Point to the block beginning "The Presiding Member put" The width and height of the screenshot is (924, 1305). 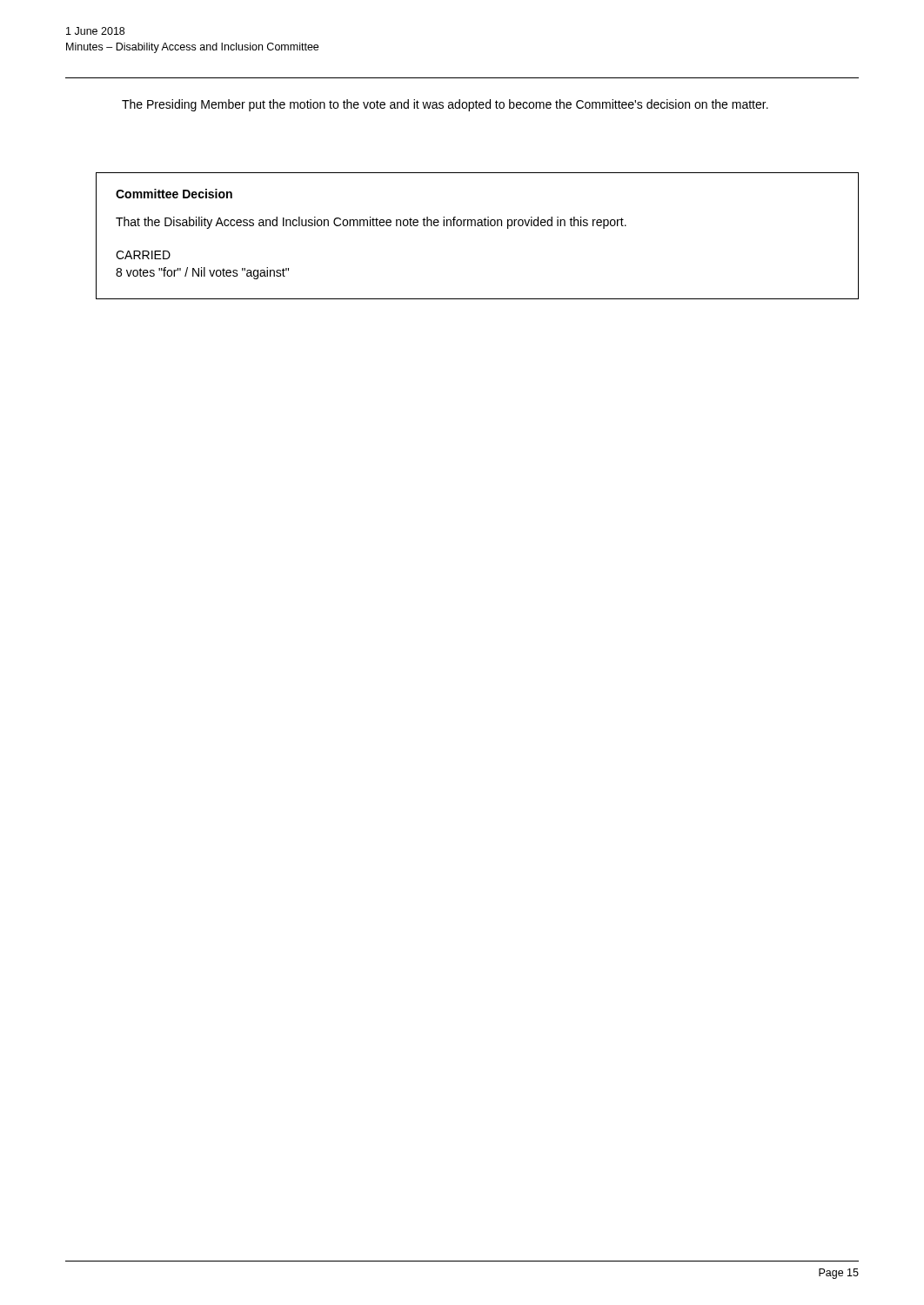(445, 104)
